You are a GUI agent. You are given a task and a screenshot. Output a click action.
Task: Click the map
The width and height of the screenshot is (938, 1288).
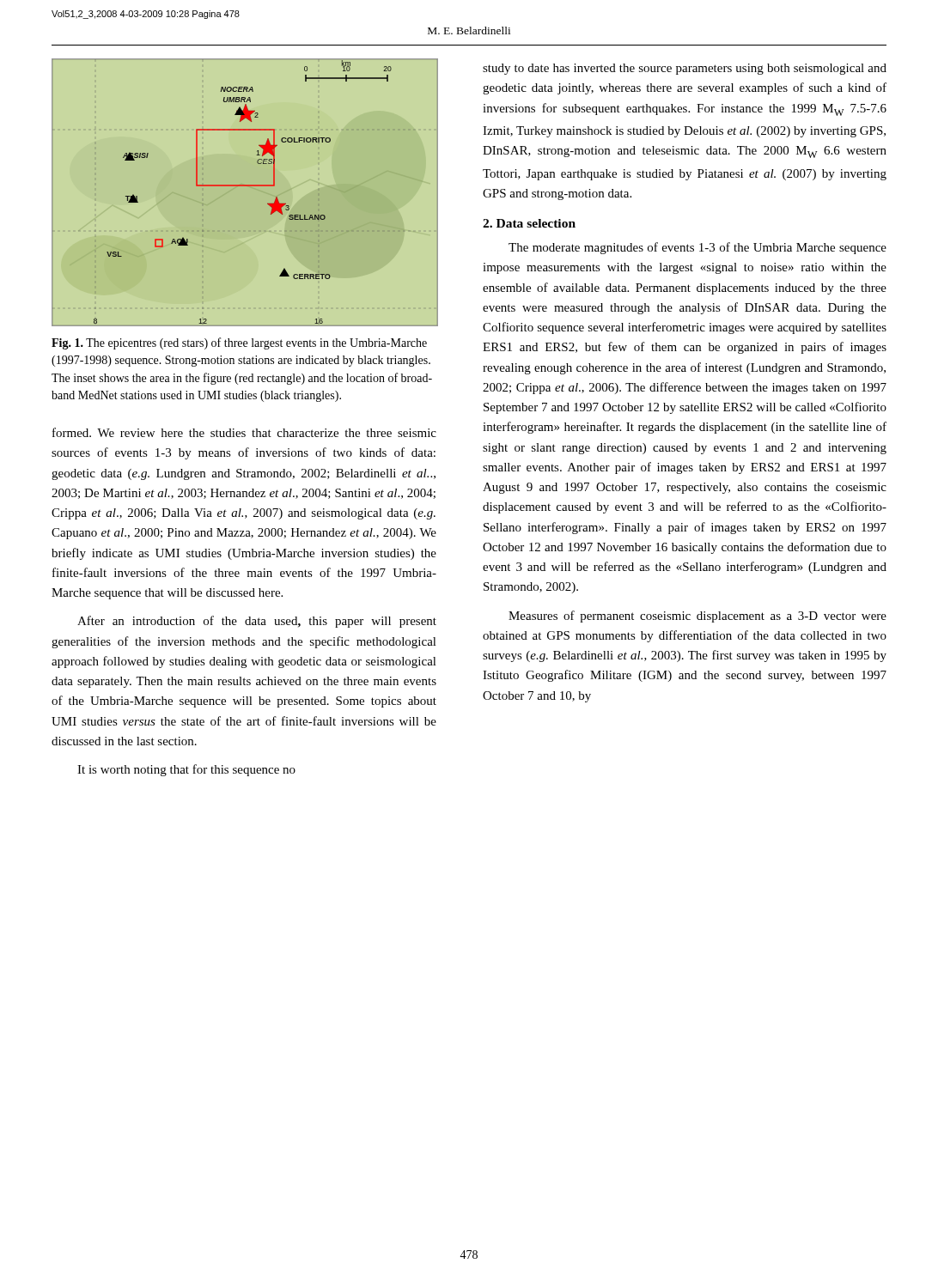click(x=244, y=192)
